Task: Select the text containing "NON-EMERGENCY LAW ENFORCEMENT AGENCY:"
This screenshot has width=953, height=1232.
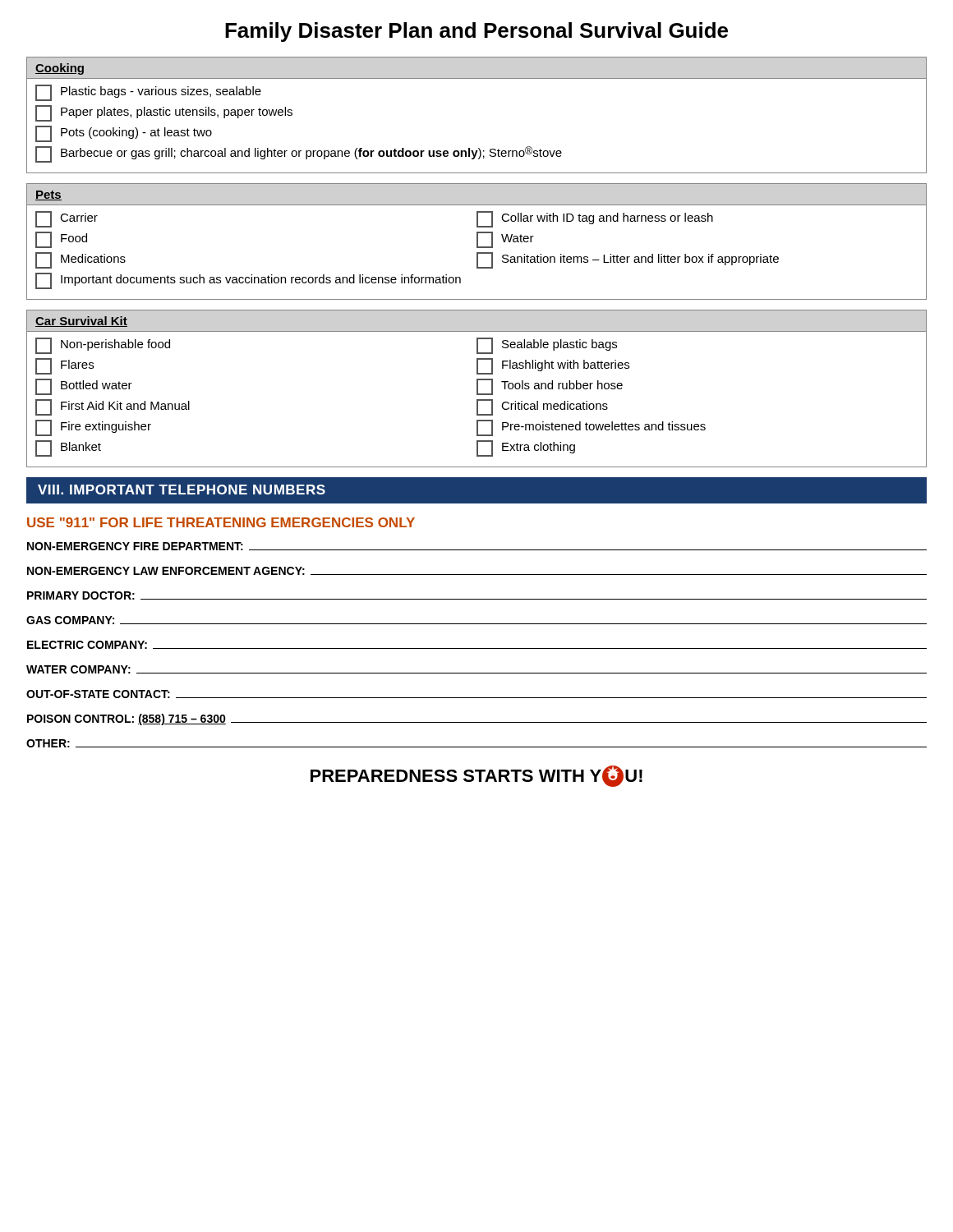Action: [x=476, y=571]
